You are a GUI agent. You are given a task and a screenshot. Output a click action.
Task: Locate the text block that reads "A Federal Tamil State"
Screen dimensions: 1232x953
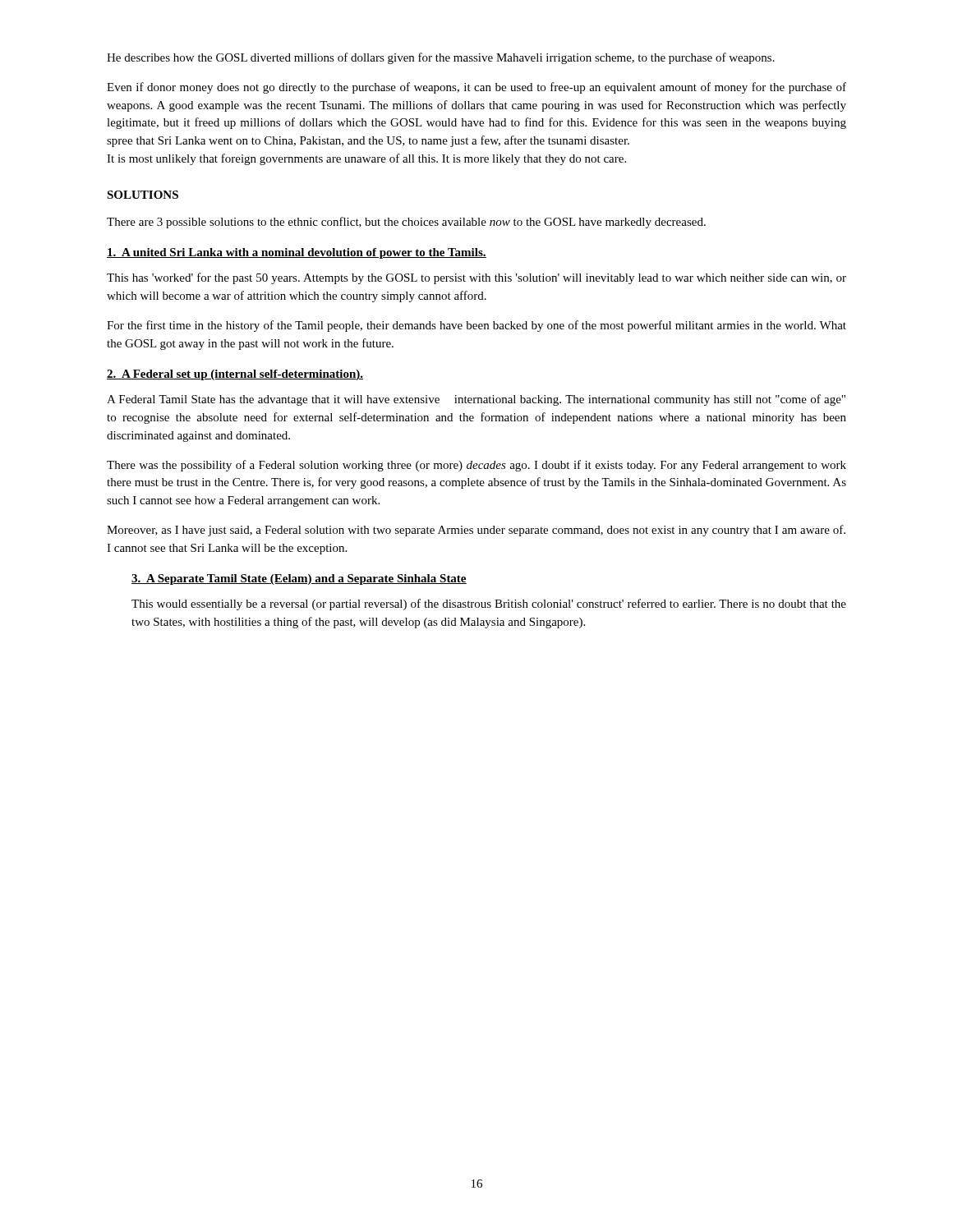[x=476, y=417]
